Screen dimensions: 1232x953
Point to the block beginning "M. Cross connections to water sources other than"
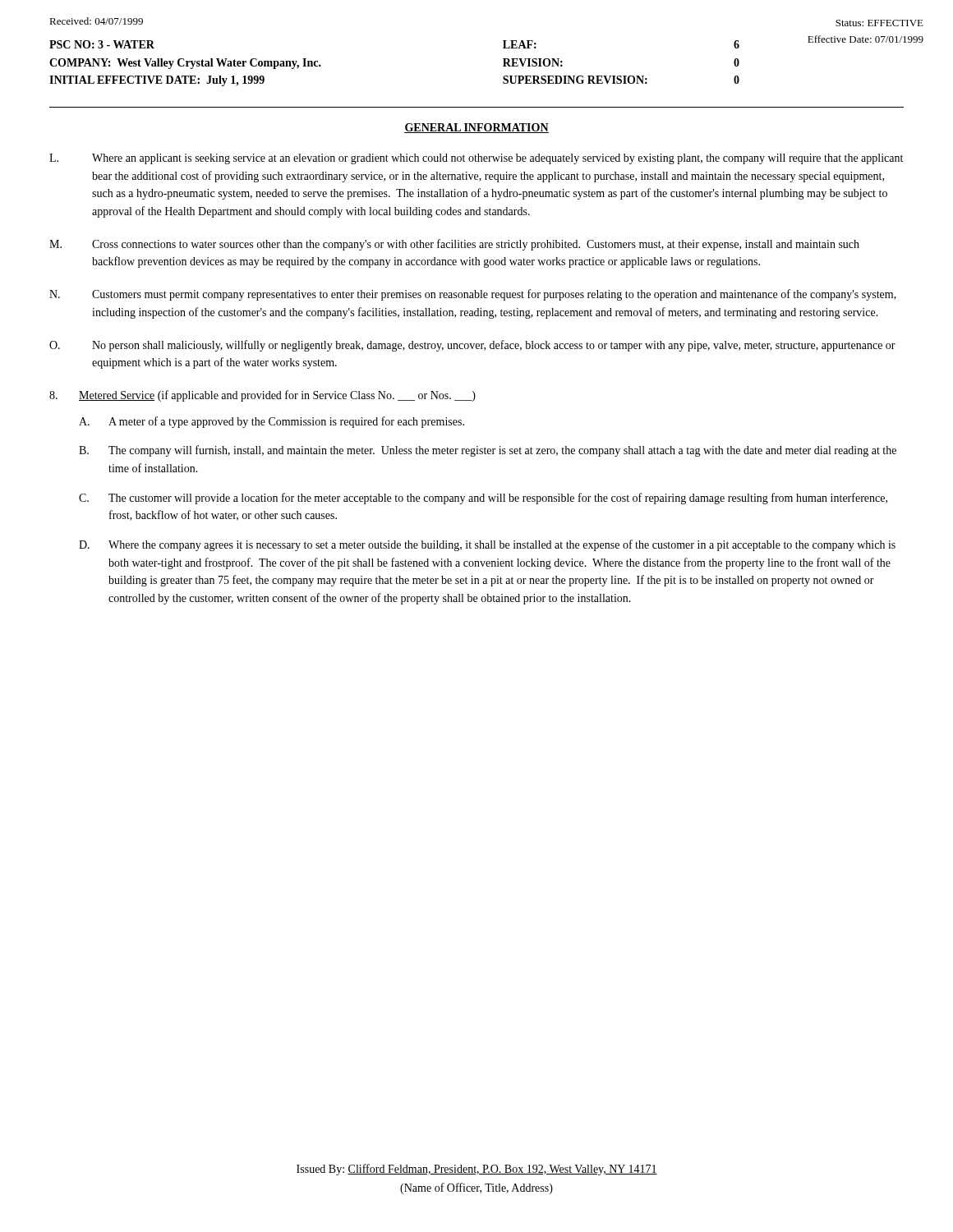(476, 253)
